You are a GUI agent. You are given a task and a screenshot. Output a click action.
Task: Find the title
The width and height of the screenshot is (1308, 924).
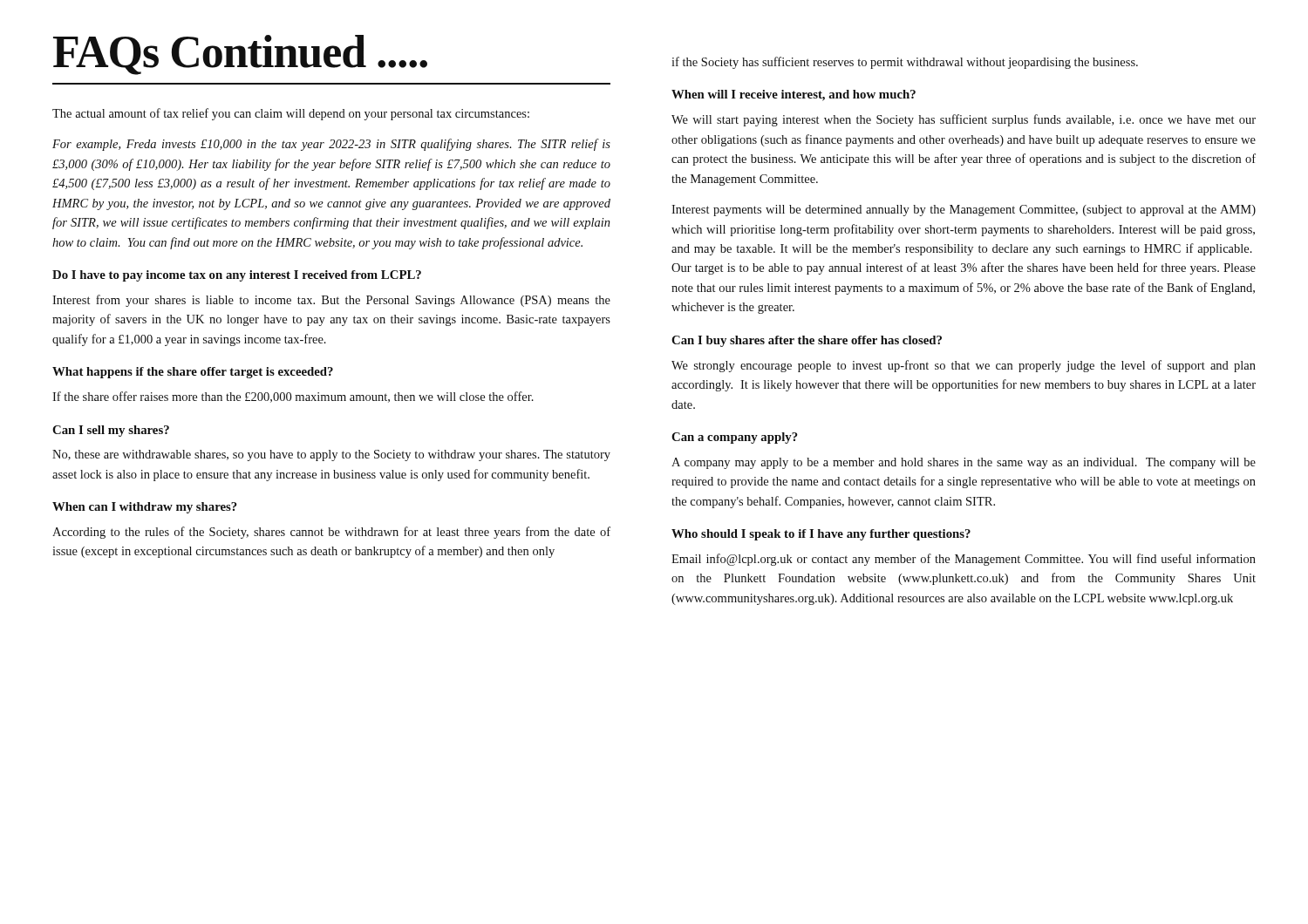pyautogui.click(x=331, y=52)
